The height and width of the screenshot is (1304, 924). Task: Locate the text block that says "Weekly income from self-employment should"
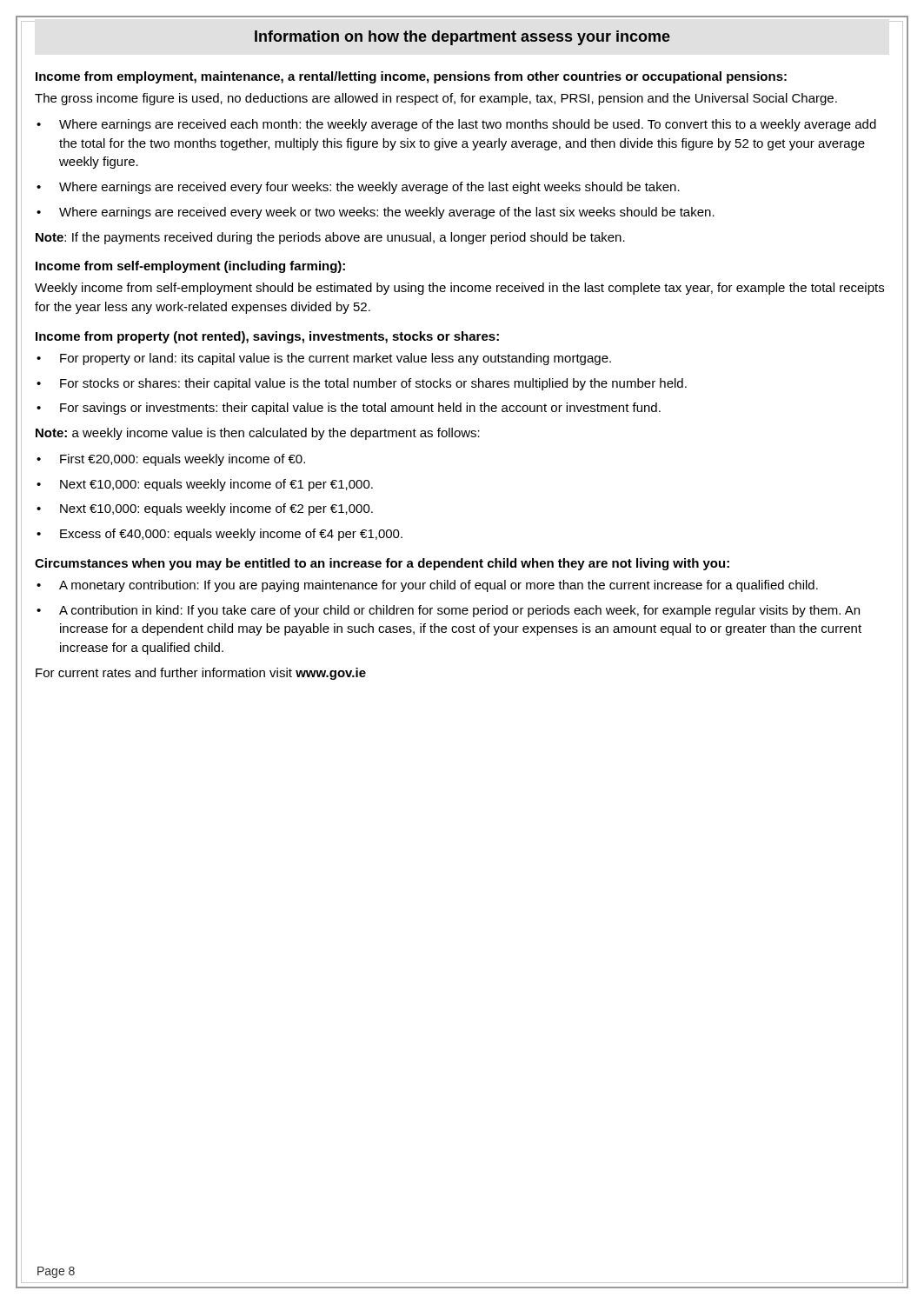pos(460,297)
